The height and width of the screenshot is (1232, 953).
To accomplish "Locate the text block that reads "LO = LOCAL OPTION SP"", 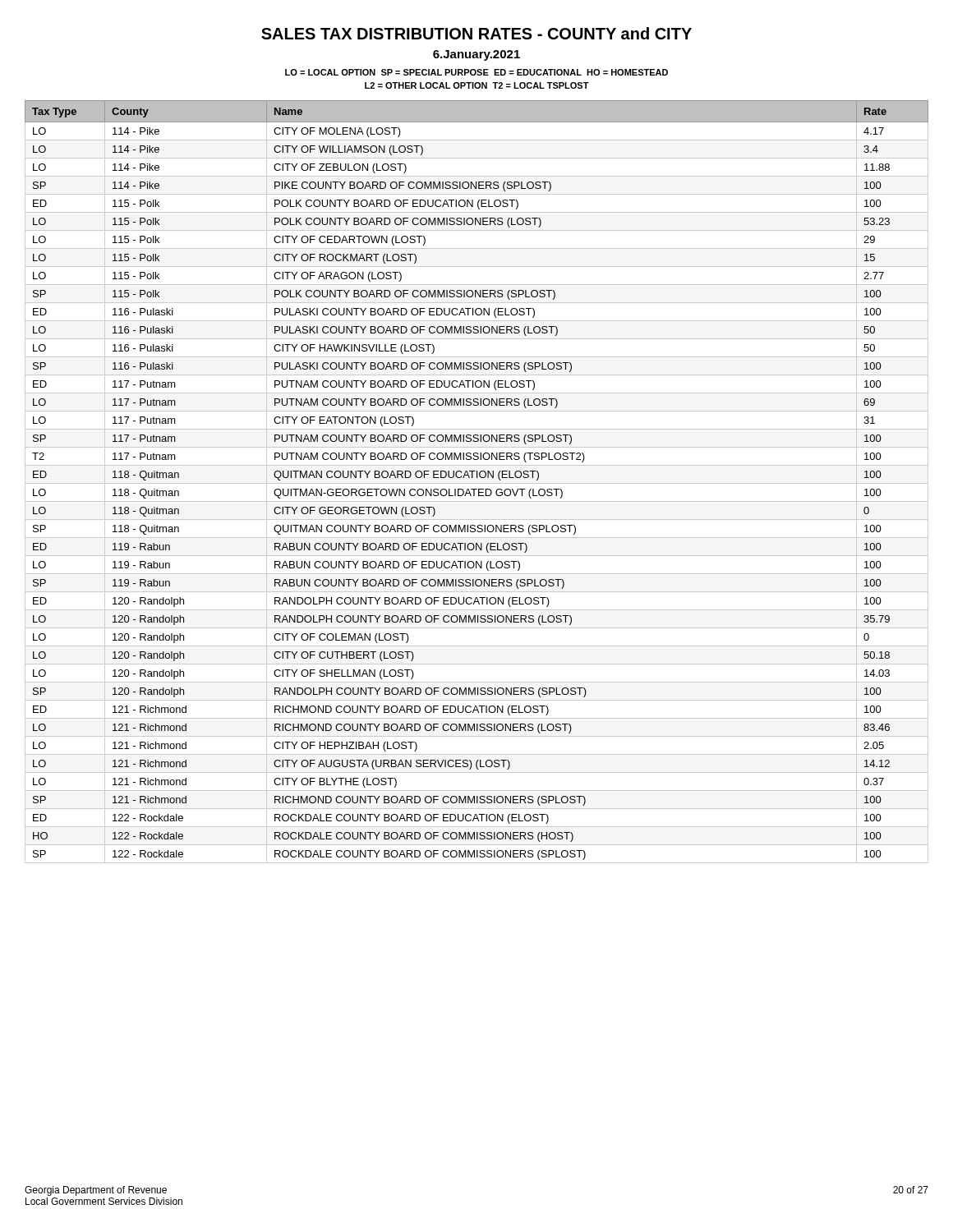I will point(476,72).
